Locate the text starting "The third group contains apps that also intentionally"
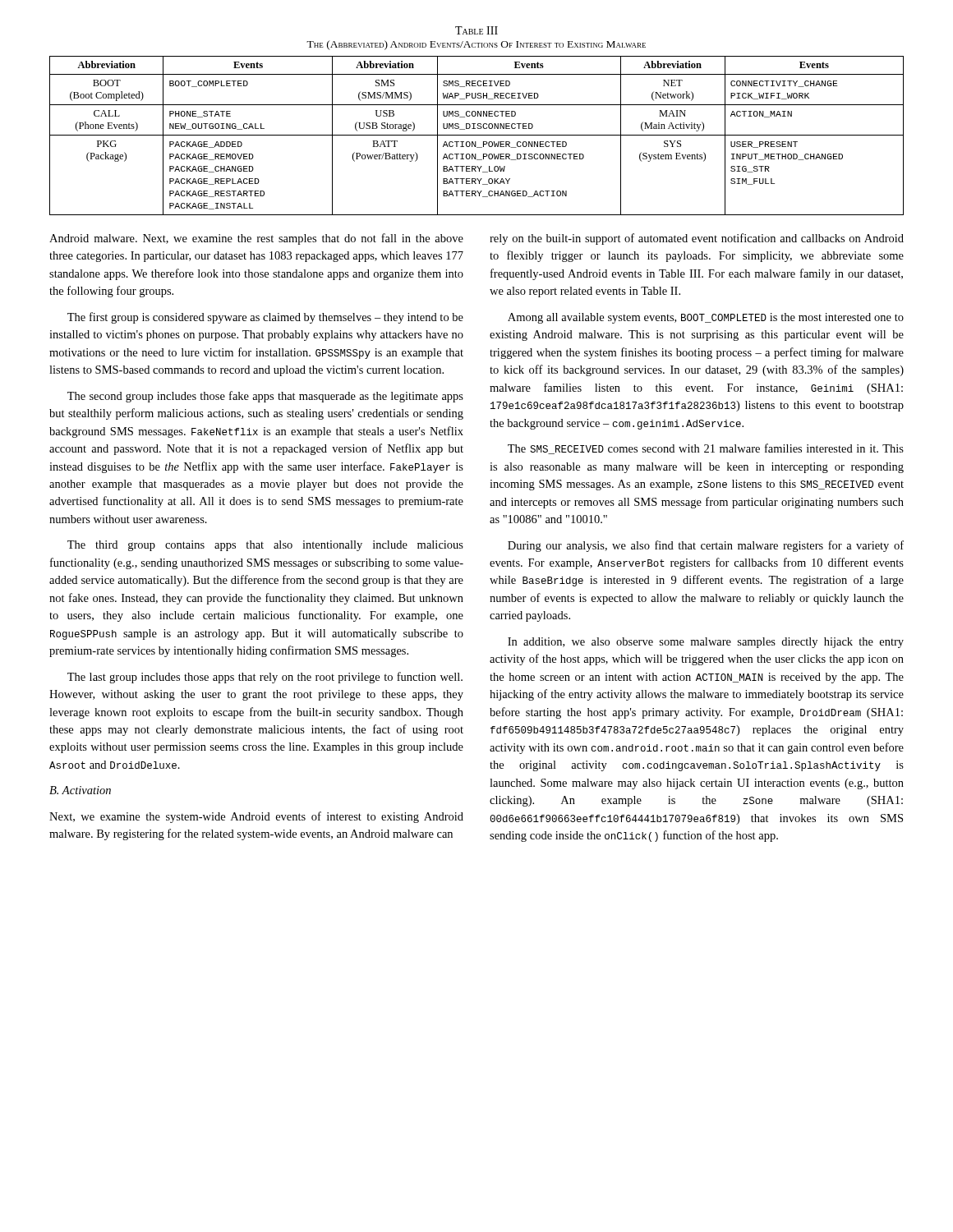The width and height of the screenshot is (953, 1232). (256, 598)
